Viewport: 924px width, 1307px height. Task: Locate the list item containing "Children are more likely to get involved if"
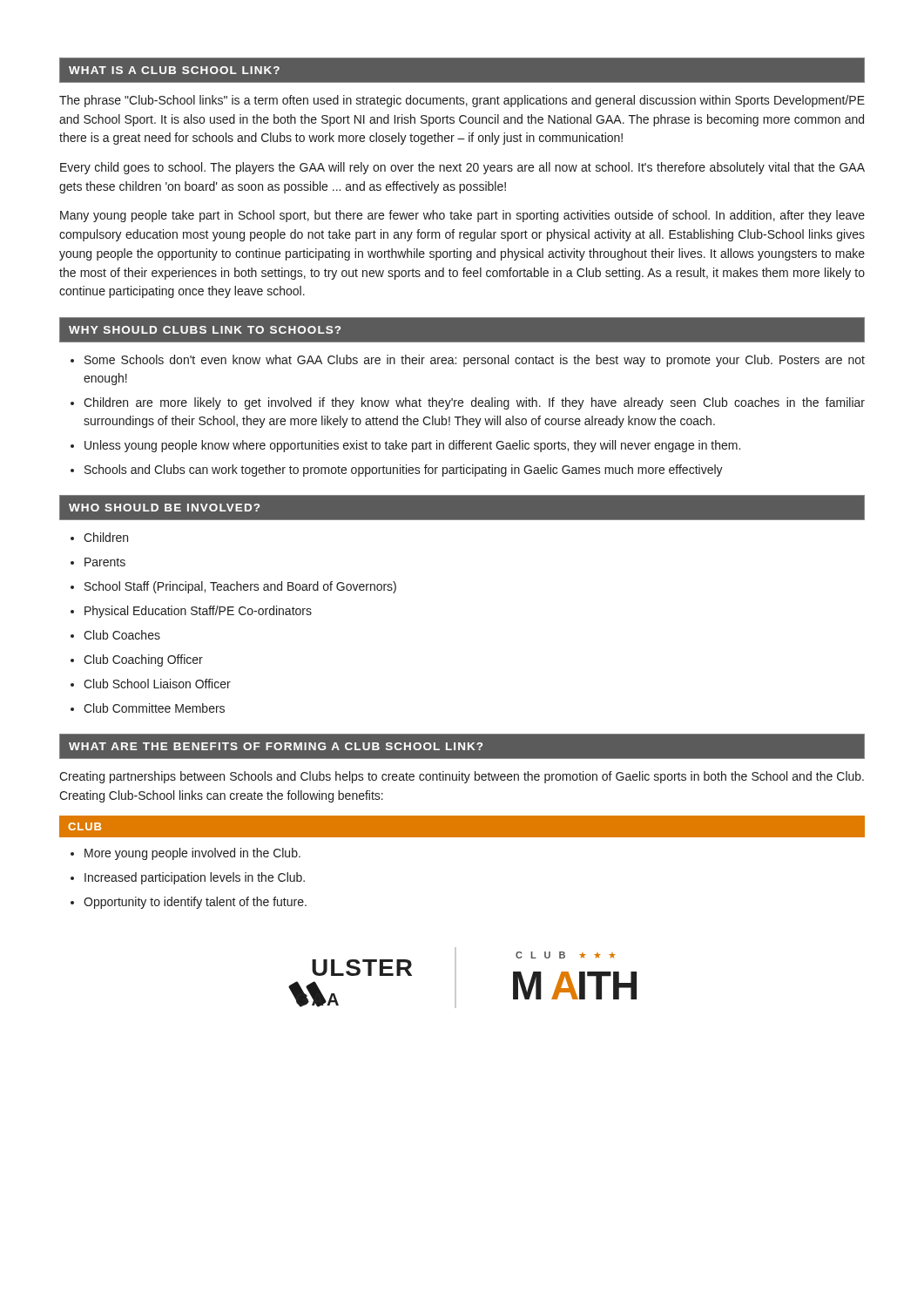474,412
